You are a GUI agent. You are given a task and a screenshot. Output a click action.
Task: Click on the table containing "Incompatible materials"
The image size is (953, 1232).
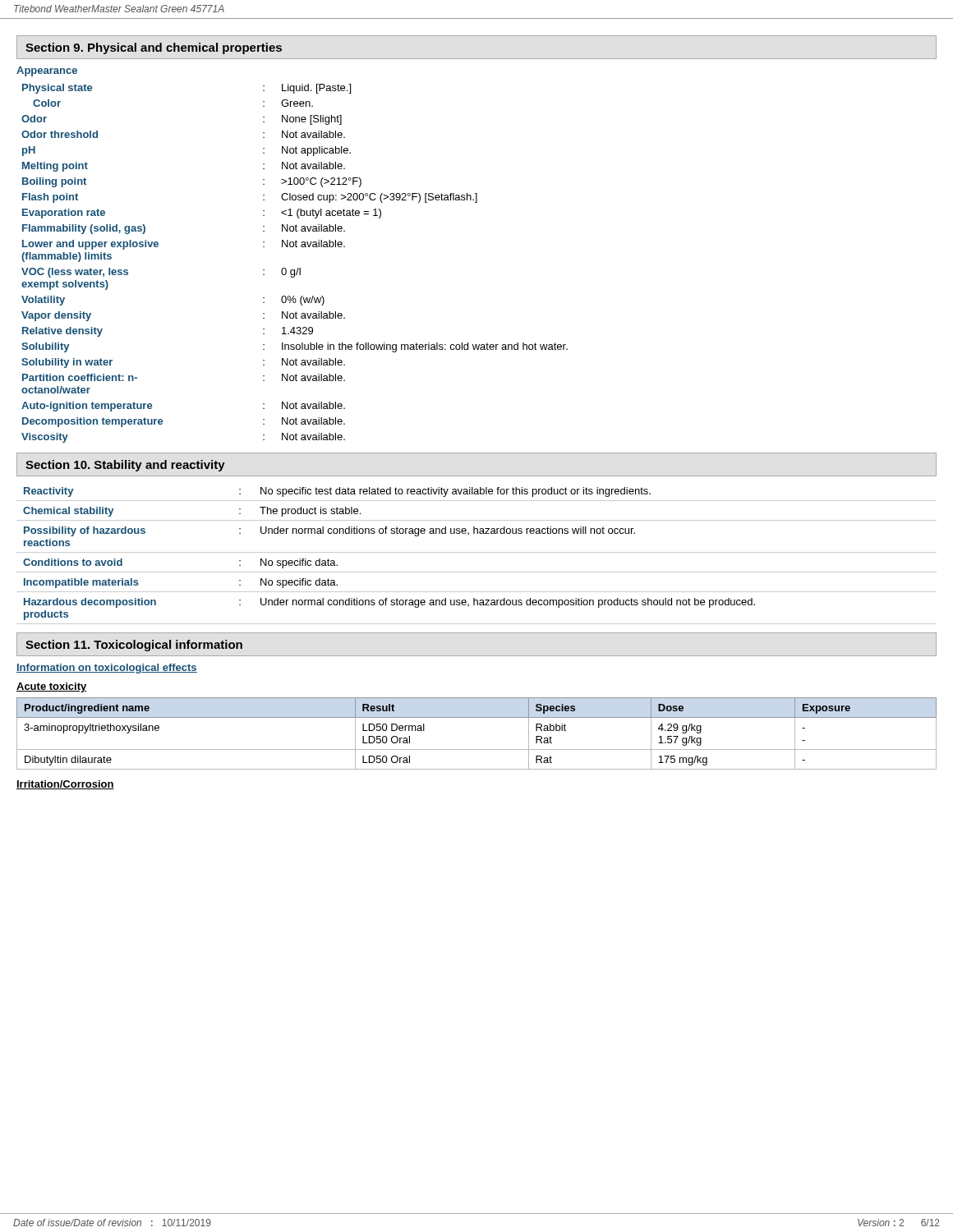pyautogui.click(x=476, y=553)
